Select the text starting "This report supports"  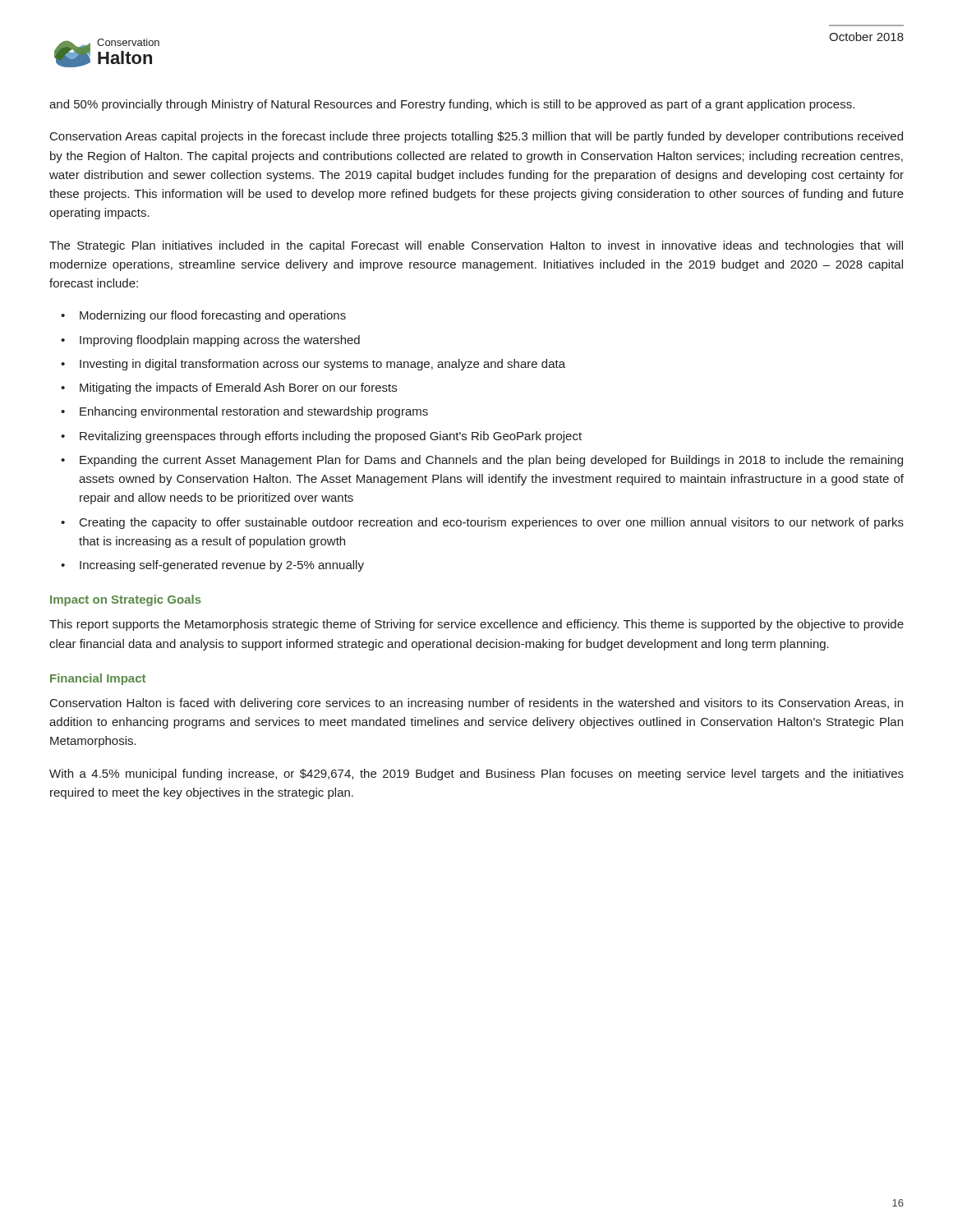[476, 634]
